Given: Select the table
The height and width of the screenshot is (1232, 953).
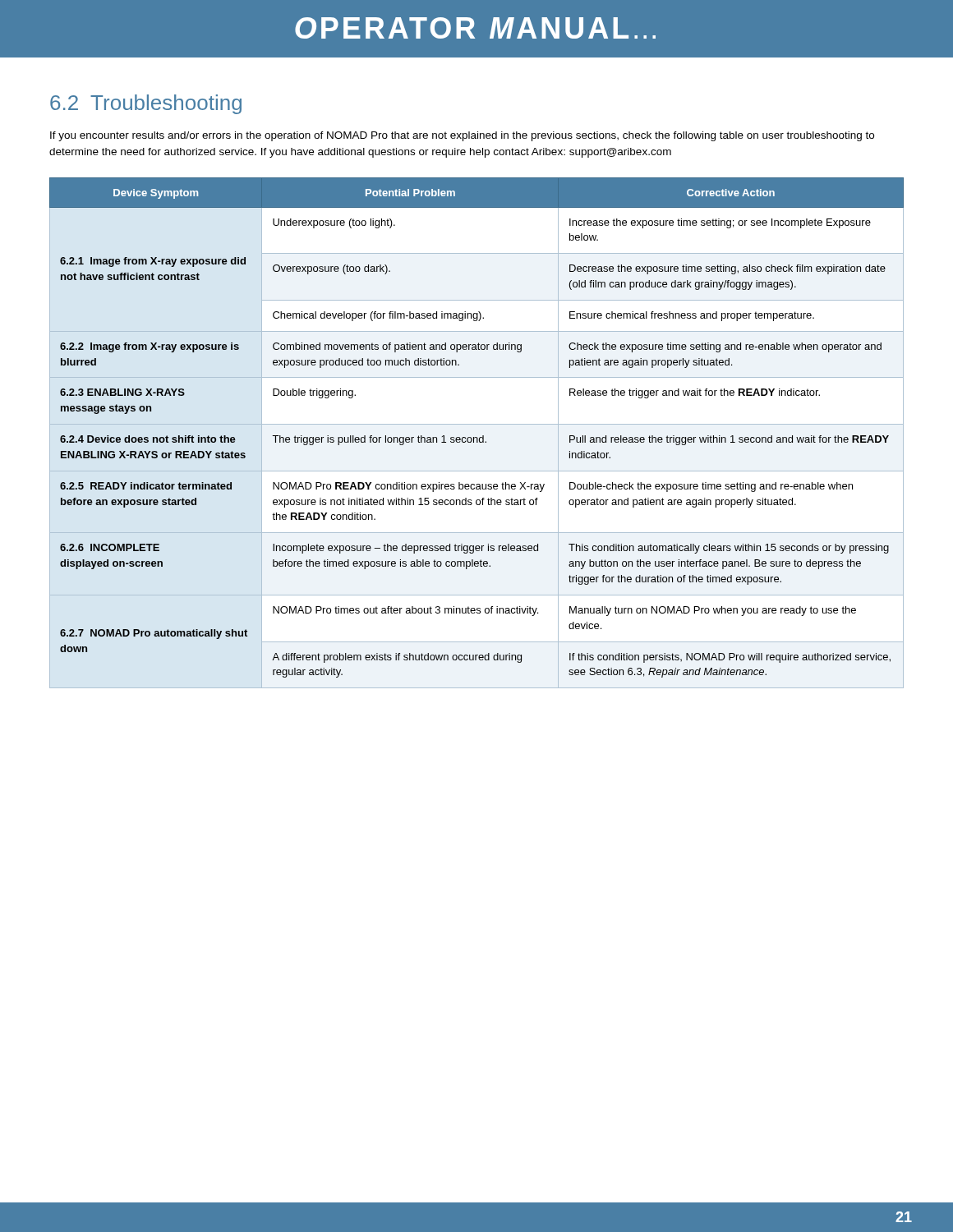Looking at the screenshot, I should 476,433.
